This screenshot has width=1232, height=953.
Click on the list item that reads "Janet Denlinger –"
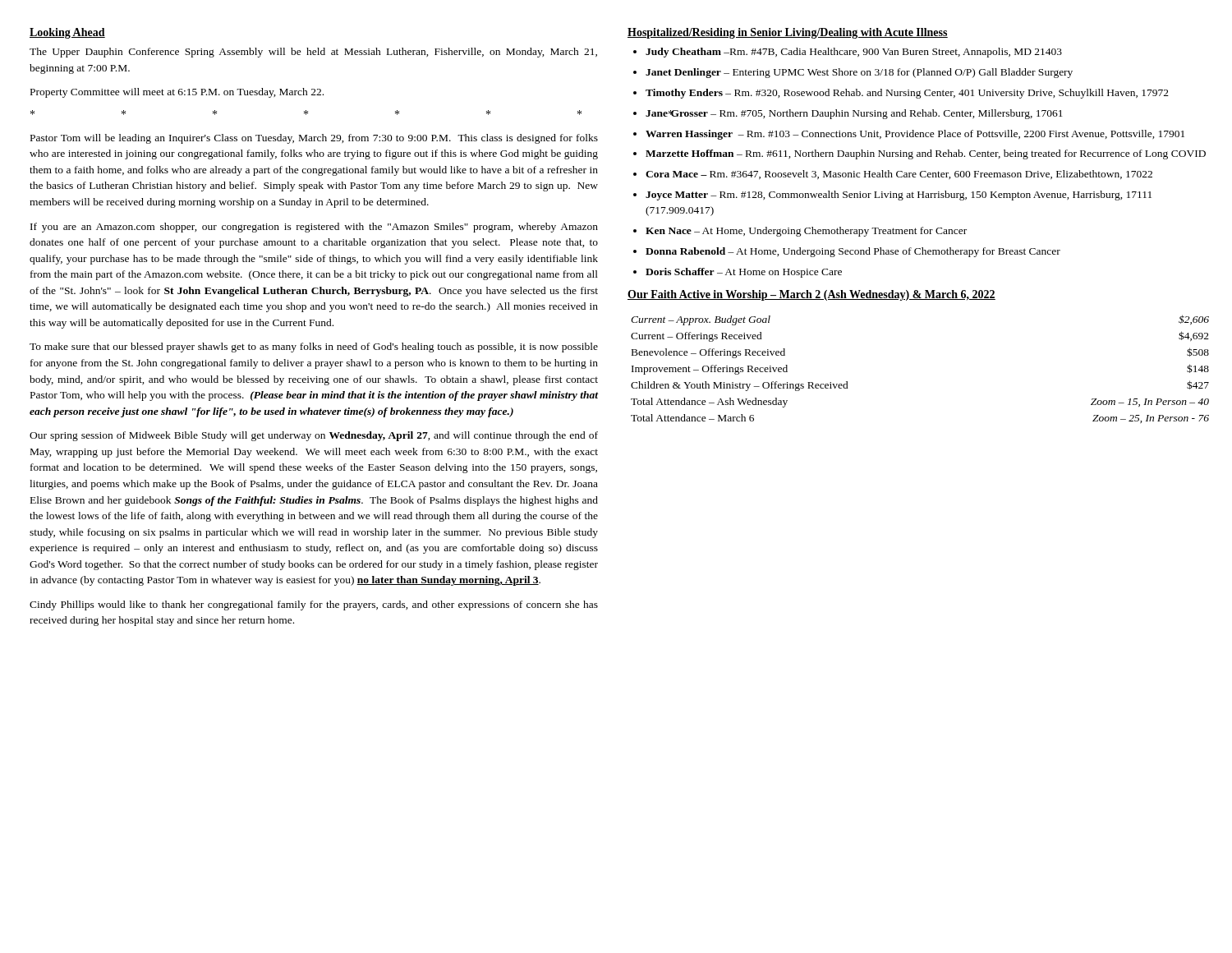[x=859, y=72]
